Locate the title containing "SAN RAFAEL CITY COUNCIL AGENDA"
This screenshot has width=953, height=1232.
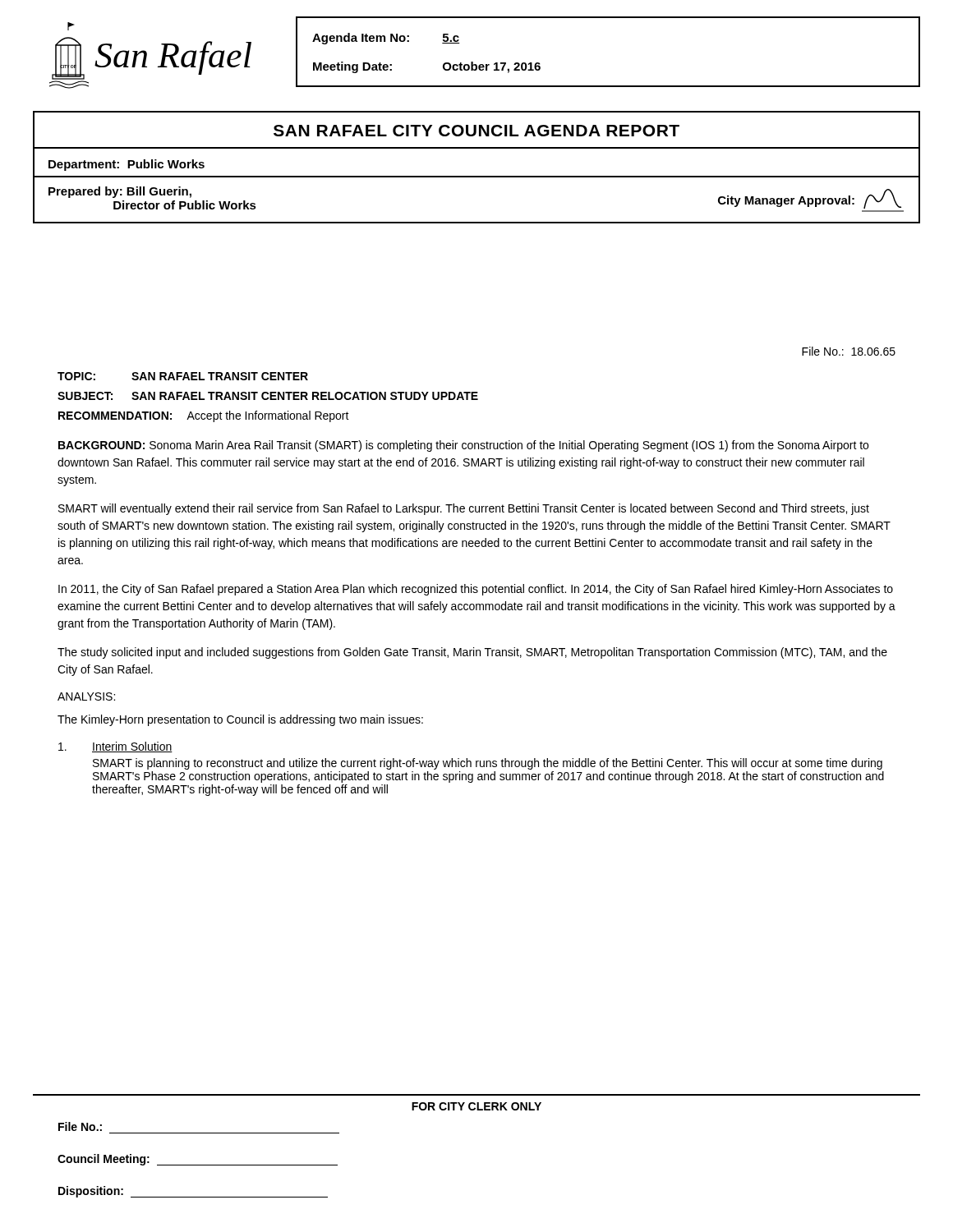click(476, 131)
